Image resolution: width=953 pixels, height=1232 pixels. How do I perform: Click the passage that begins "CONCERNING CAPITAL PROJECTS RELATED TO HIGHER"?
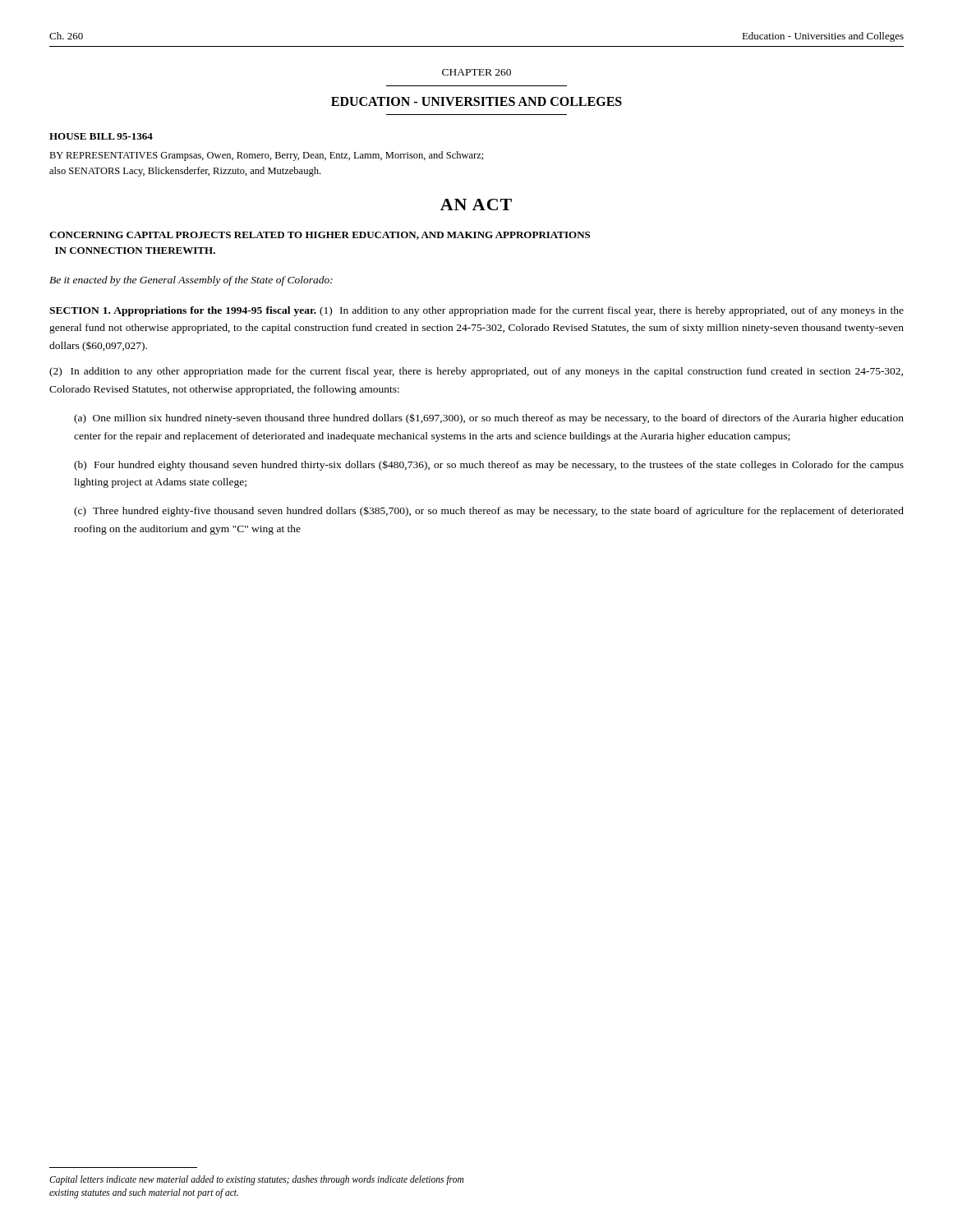(x=320, y=242)
